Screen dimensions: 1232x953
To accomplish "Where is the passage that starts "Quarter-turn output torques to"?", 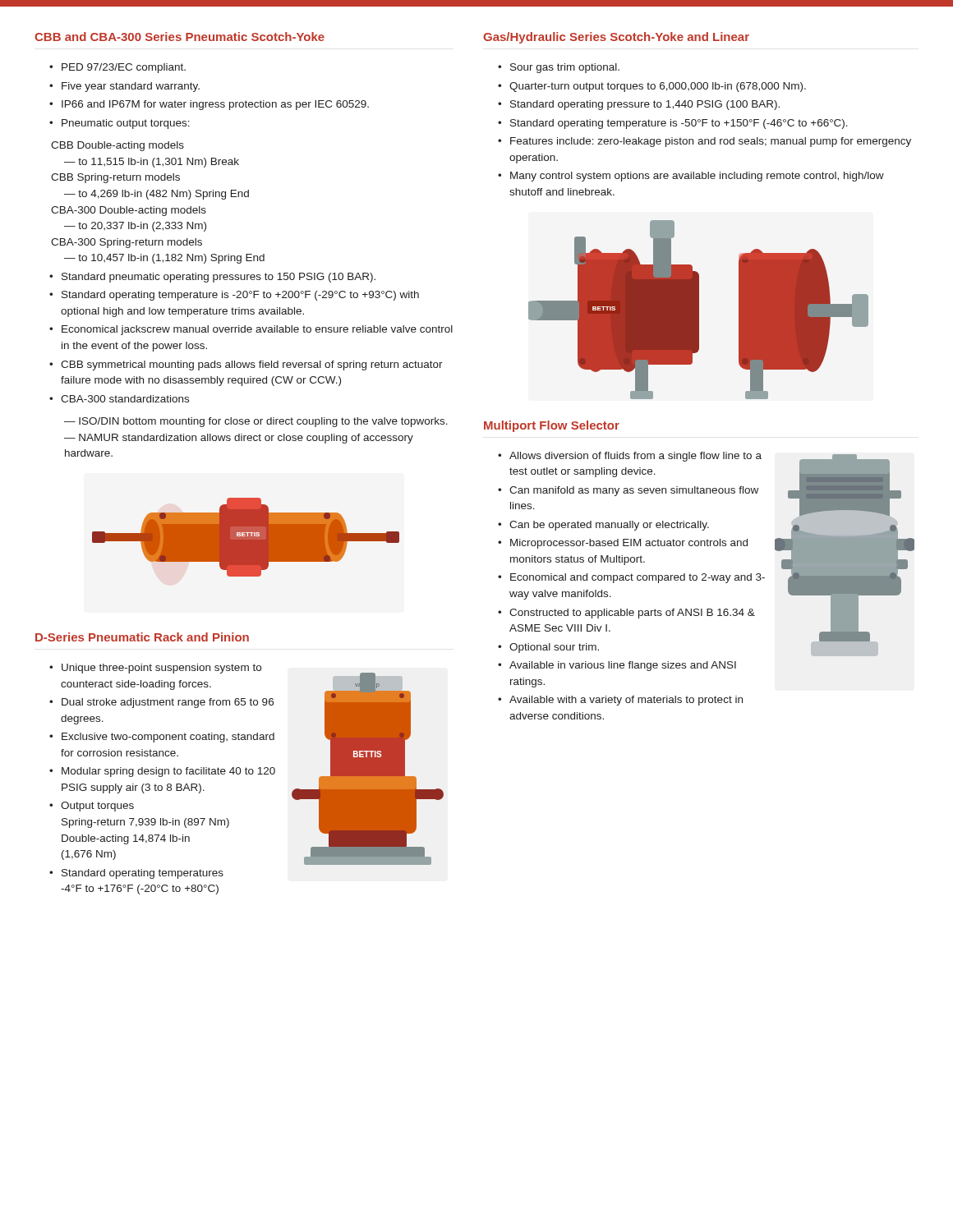I will 658,86.
